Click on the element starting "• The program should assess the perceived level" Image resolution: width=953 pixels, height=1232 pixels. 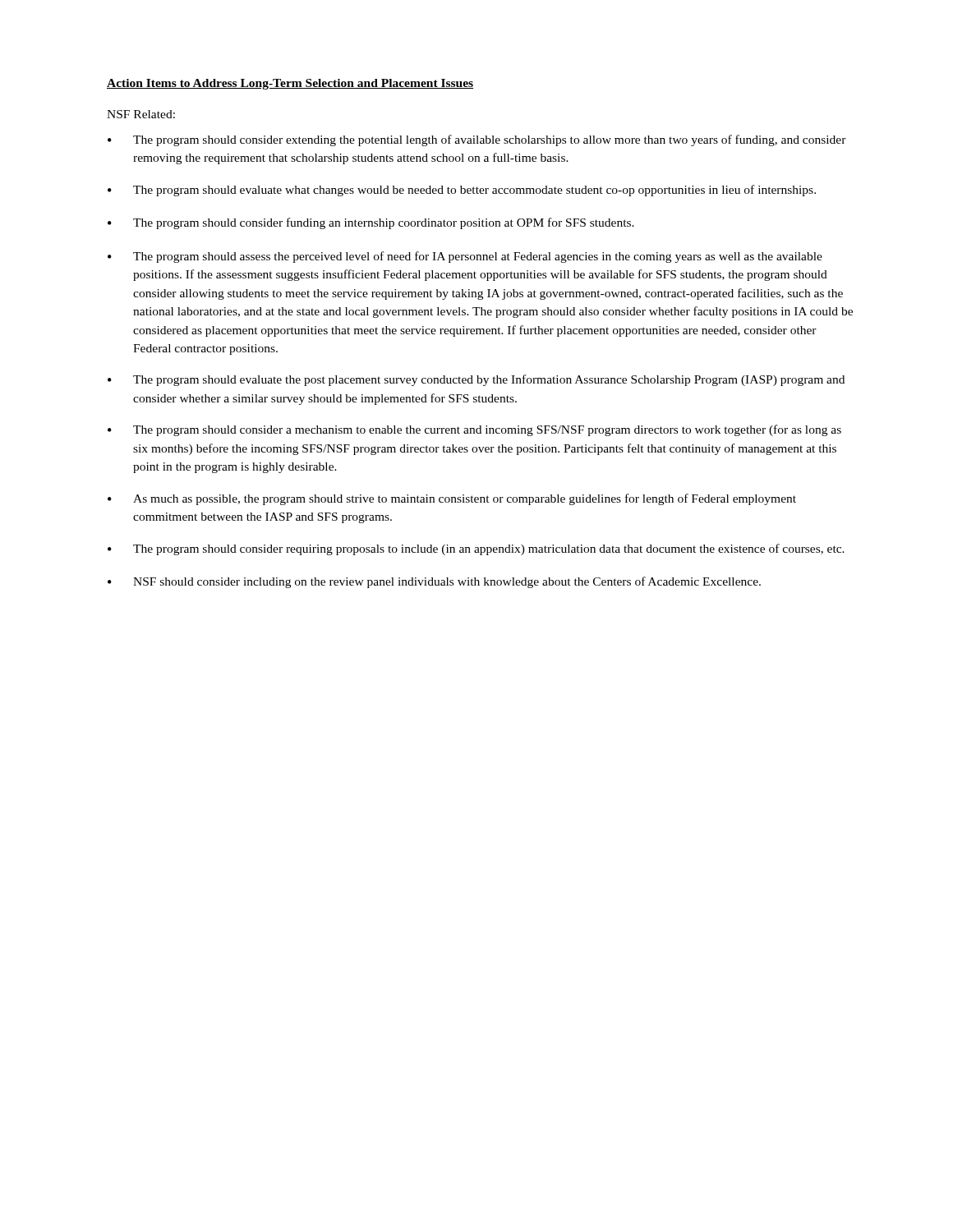click(481, 302)
